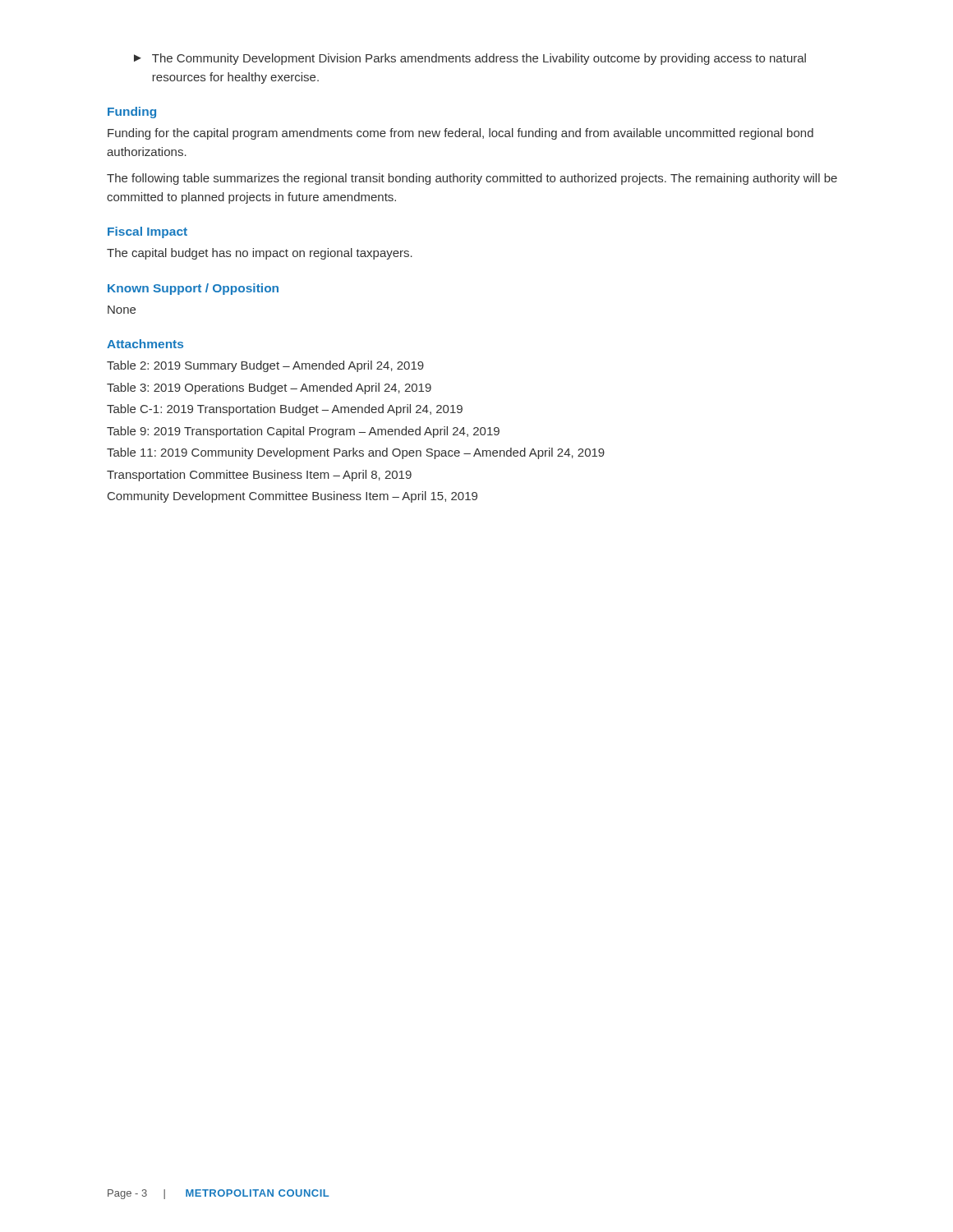953x1232 pixels.
Task: Point to the text starting "The capital budget has"
Action: coord(260,253)
